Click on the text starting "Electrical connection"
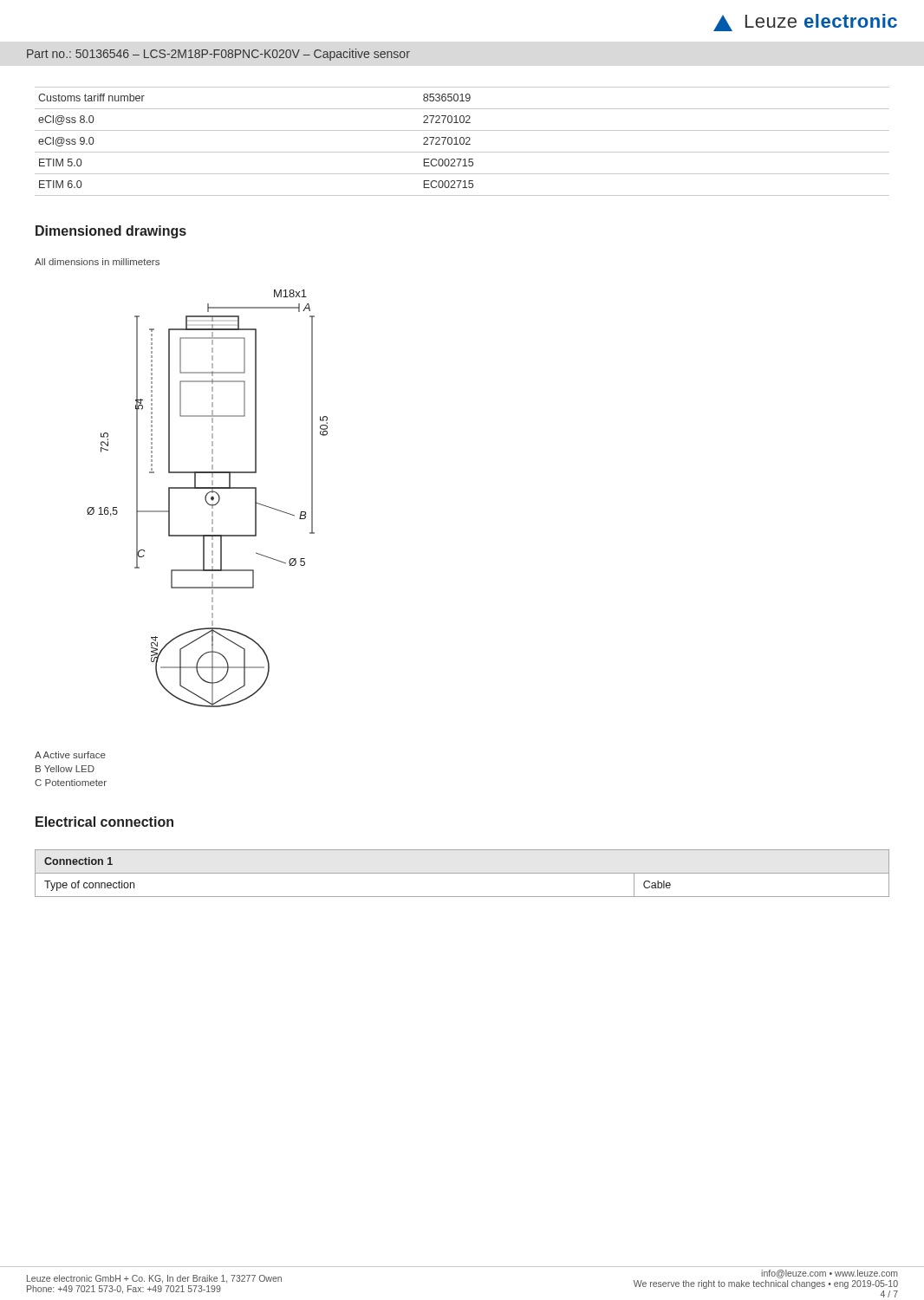 (x=104, y=823)
